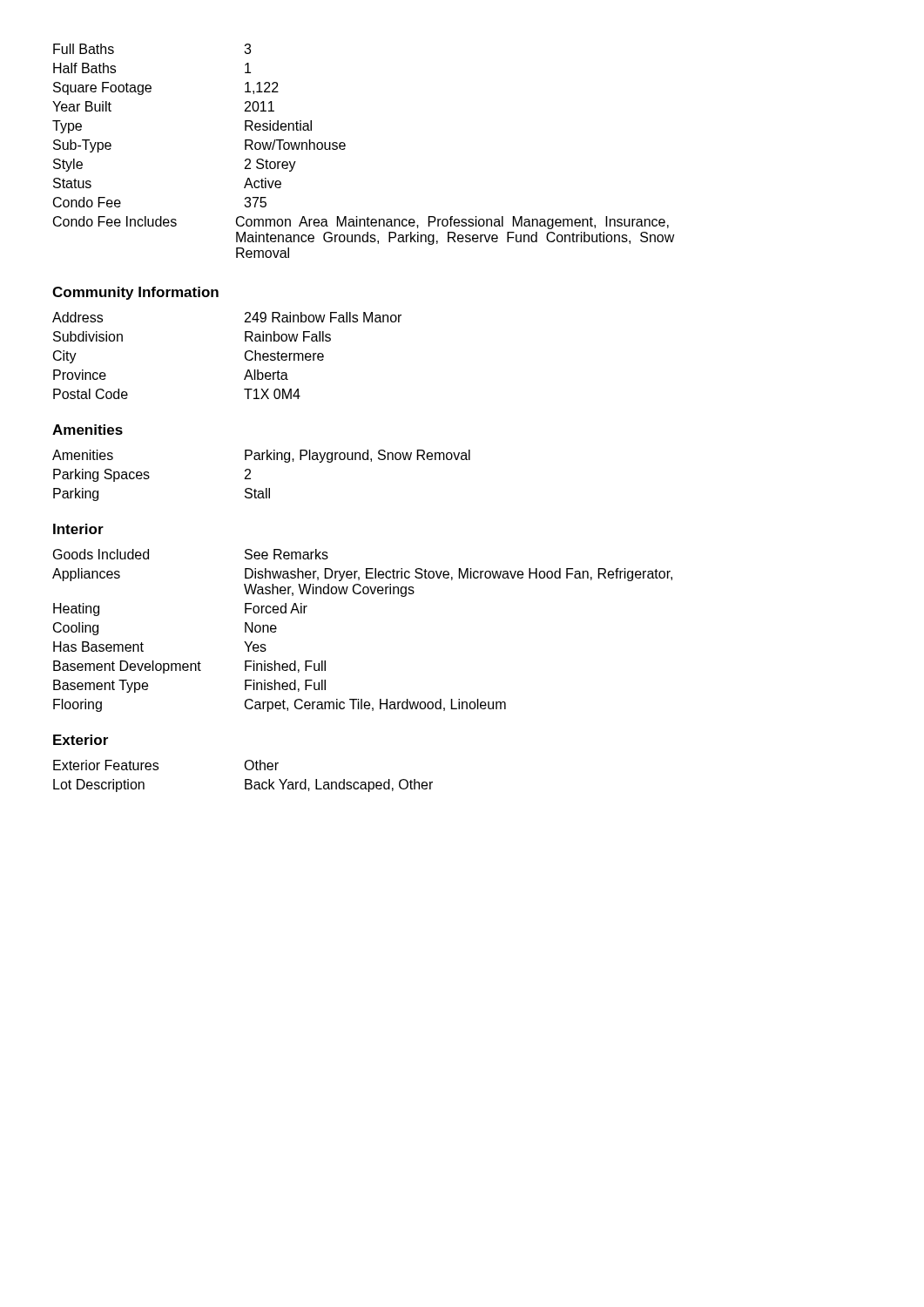
Task: Click on the block starting "Postal Code T1X 0M4"
Action: point(89,393)
